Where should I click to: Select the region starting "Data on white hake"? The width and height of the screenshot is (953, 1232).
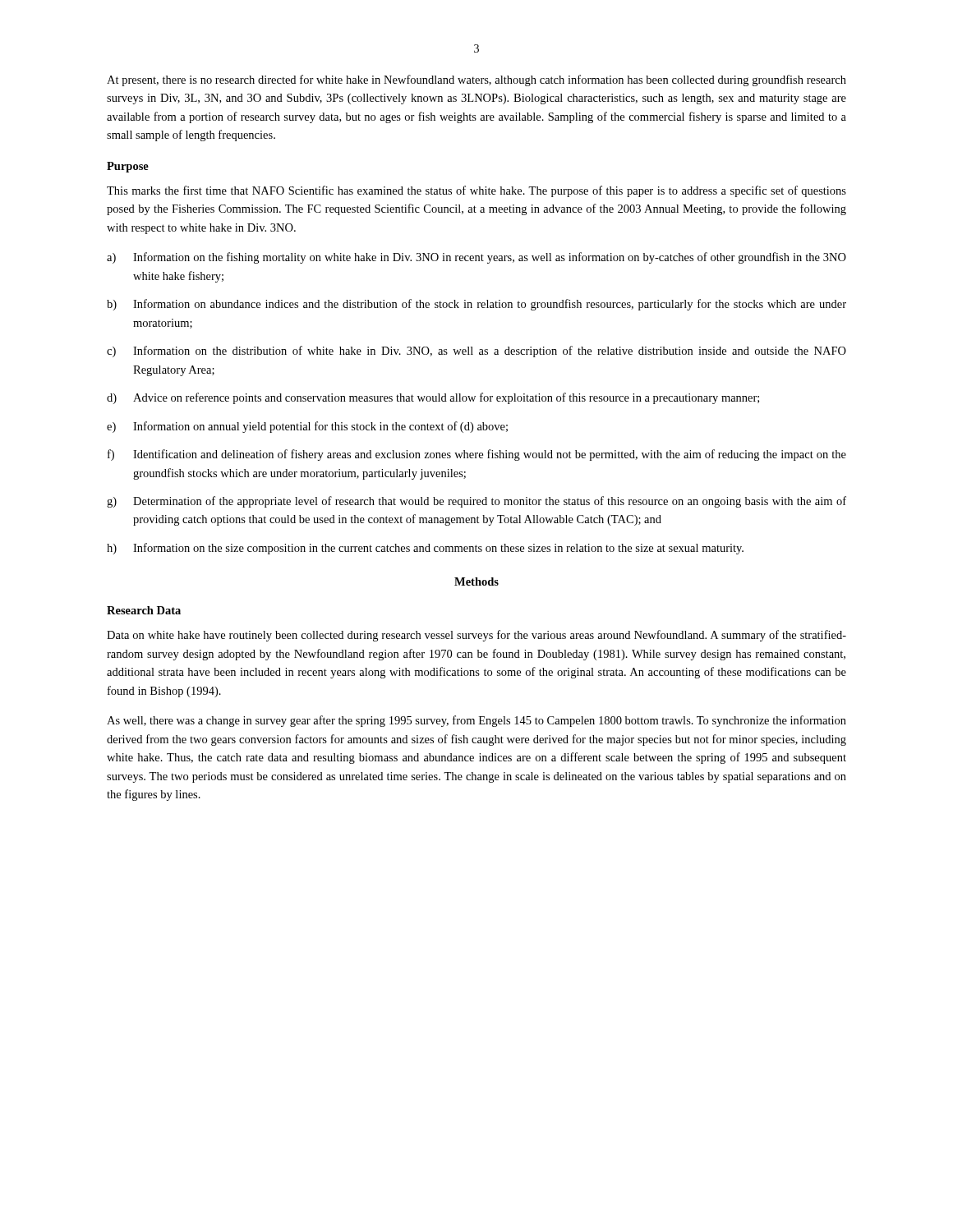coord(476,663)
